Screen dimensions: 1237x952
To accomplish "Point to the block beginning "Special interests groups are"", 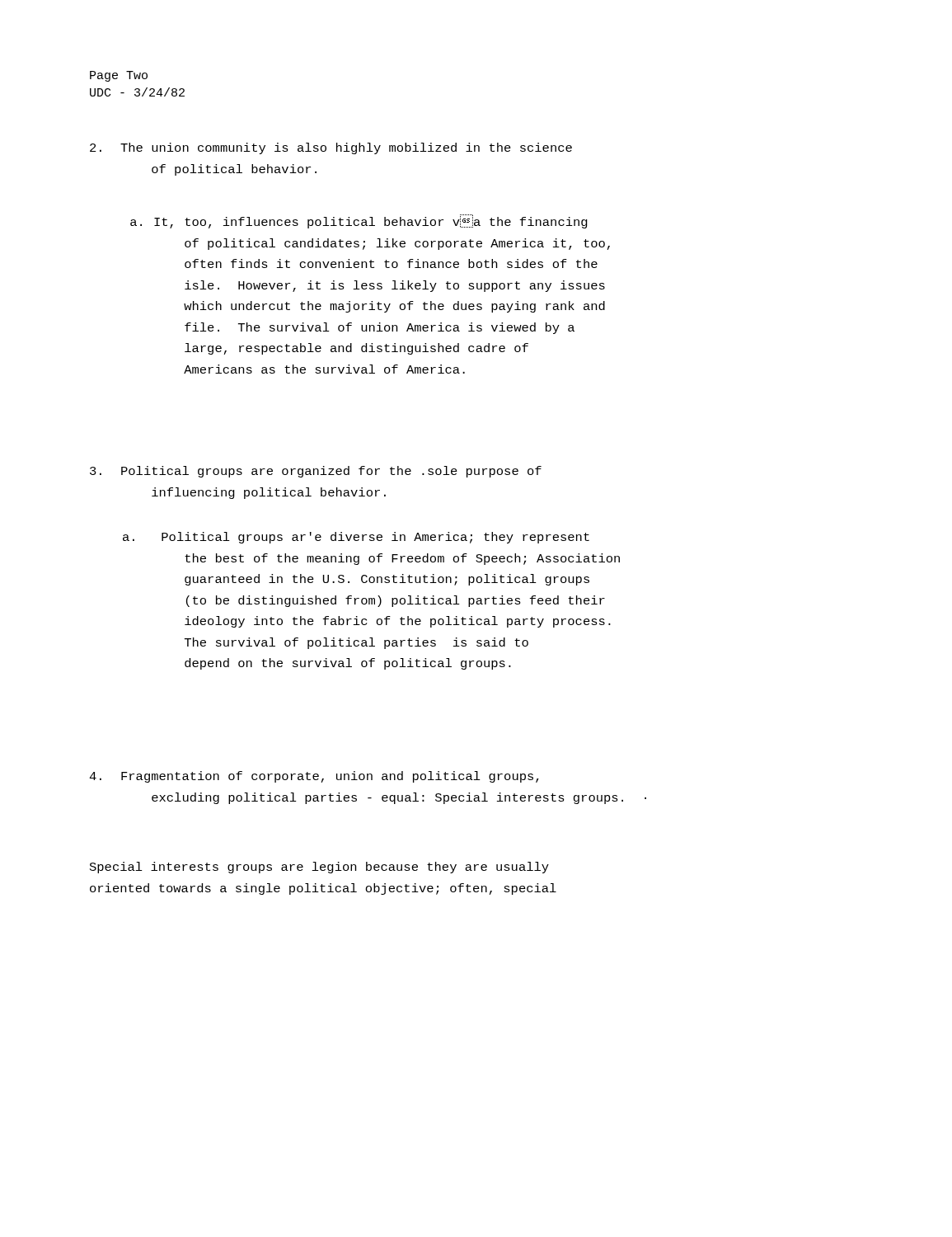I will coord(323,878).
